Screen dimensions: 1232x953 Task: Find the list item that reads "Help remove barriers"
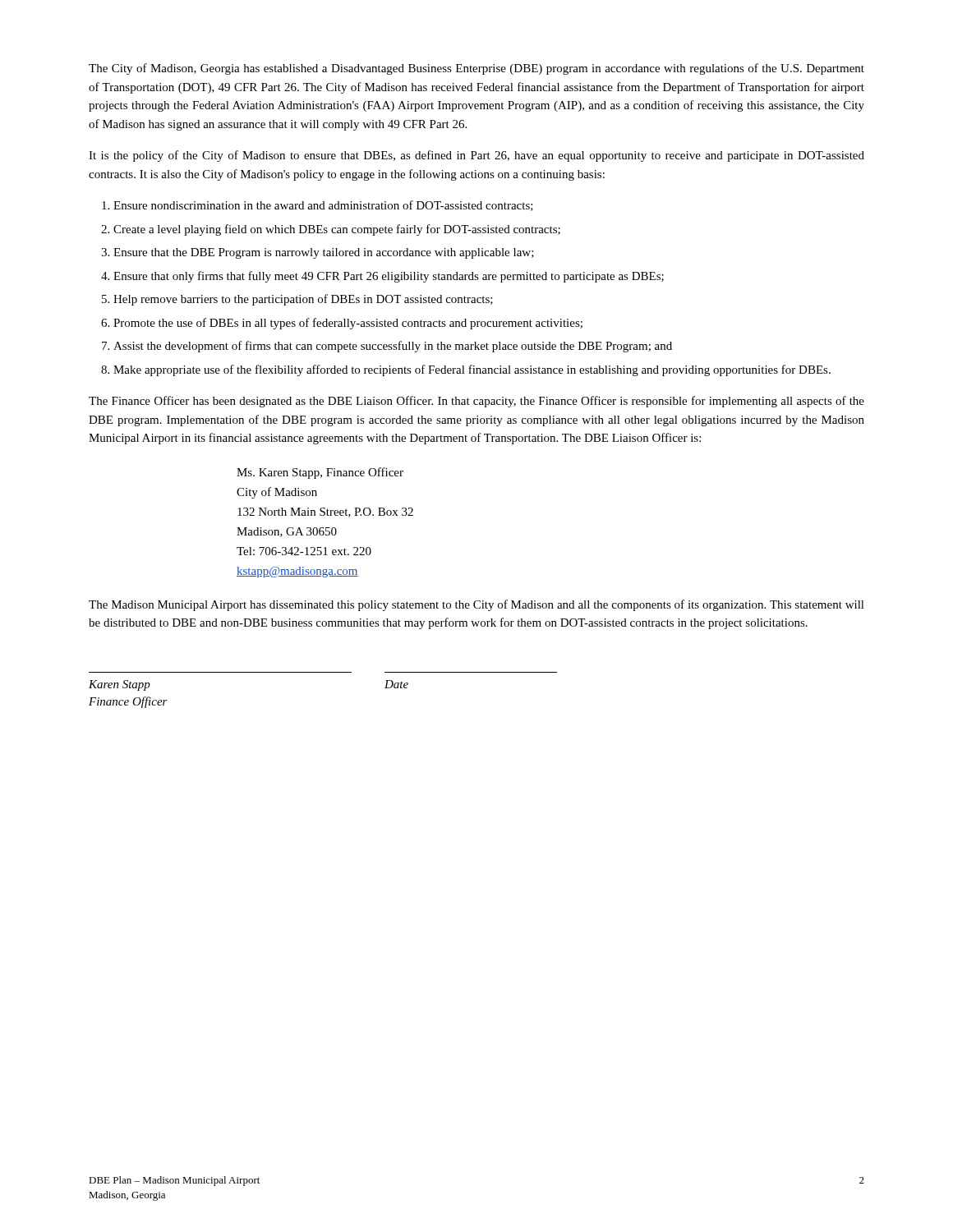(x=489, y=299)
